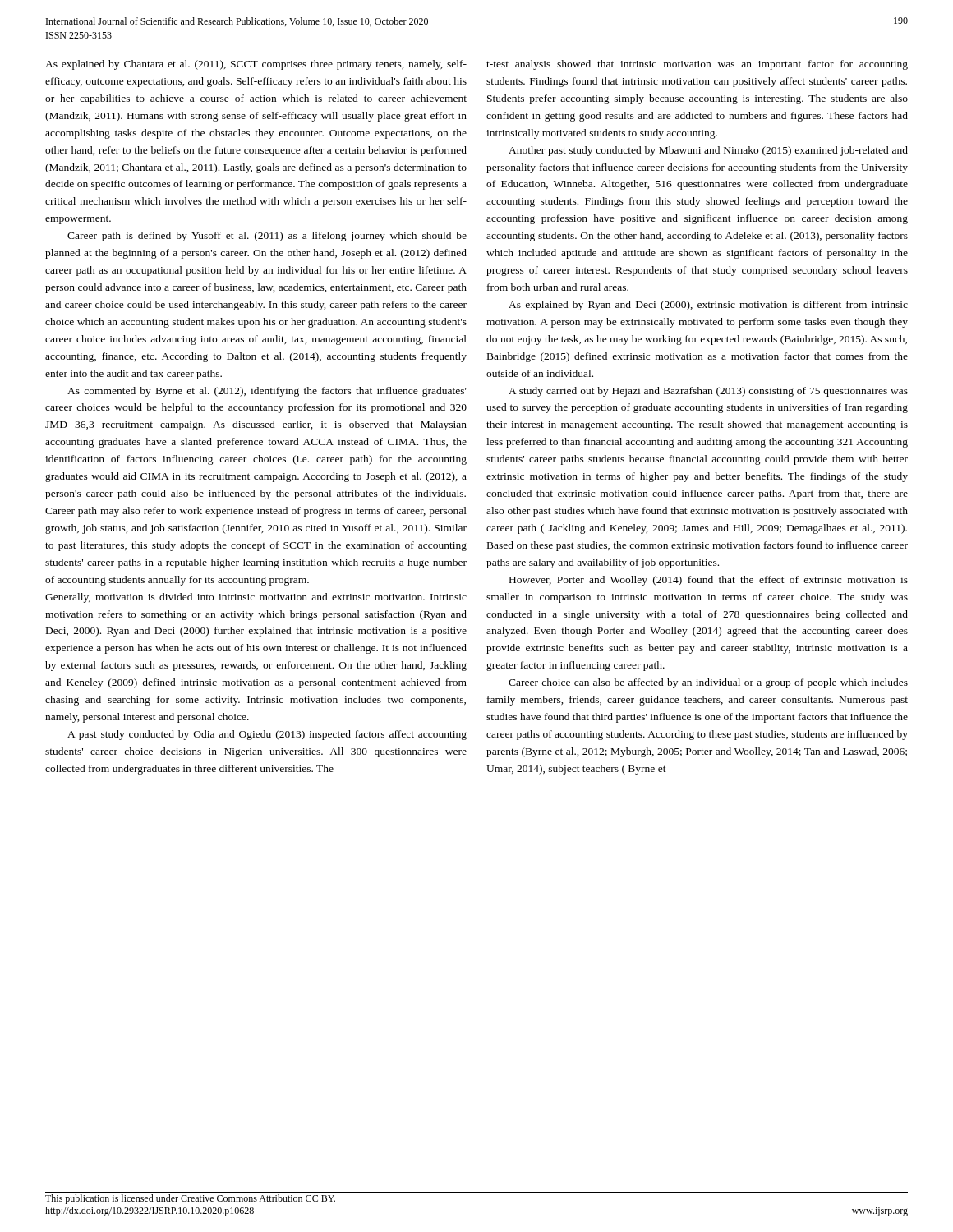Click on the text block starting "As explained by Chantara"
Image resolution: width=953 pixels, height=1232 pixels.
click(256, 142)
